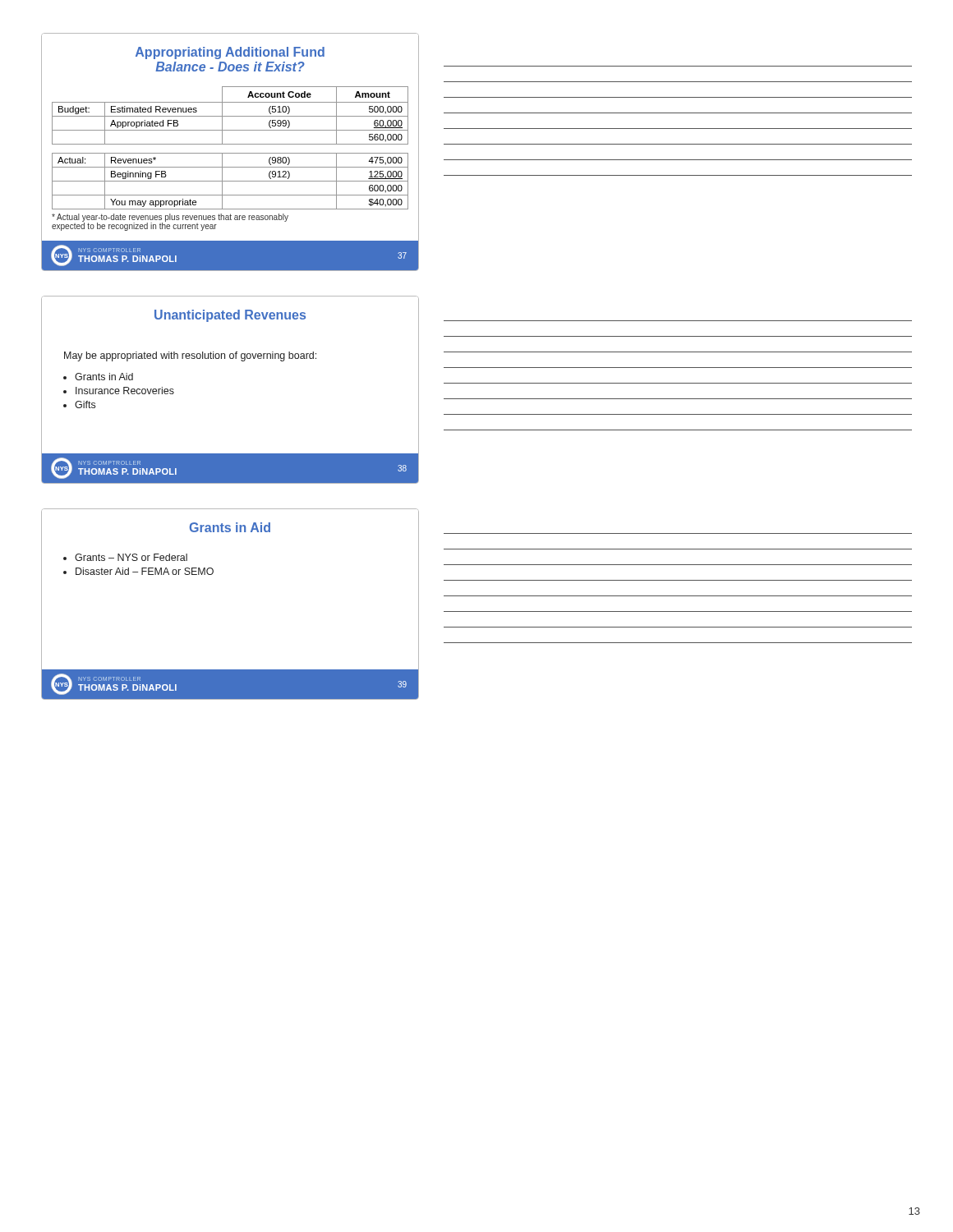
Task: Point to the block beginning "May be appropriated with resolution"
Action: tap(190, 355)
